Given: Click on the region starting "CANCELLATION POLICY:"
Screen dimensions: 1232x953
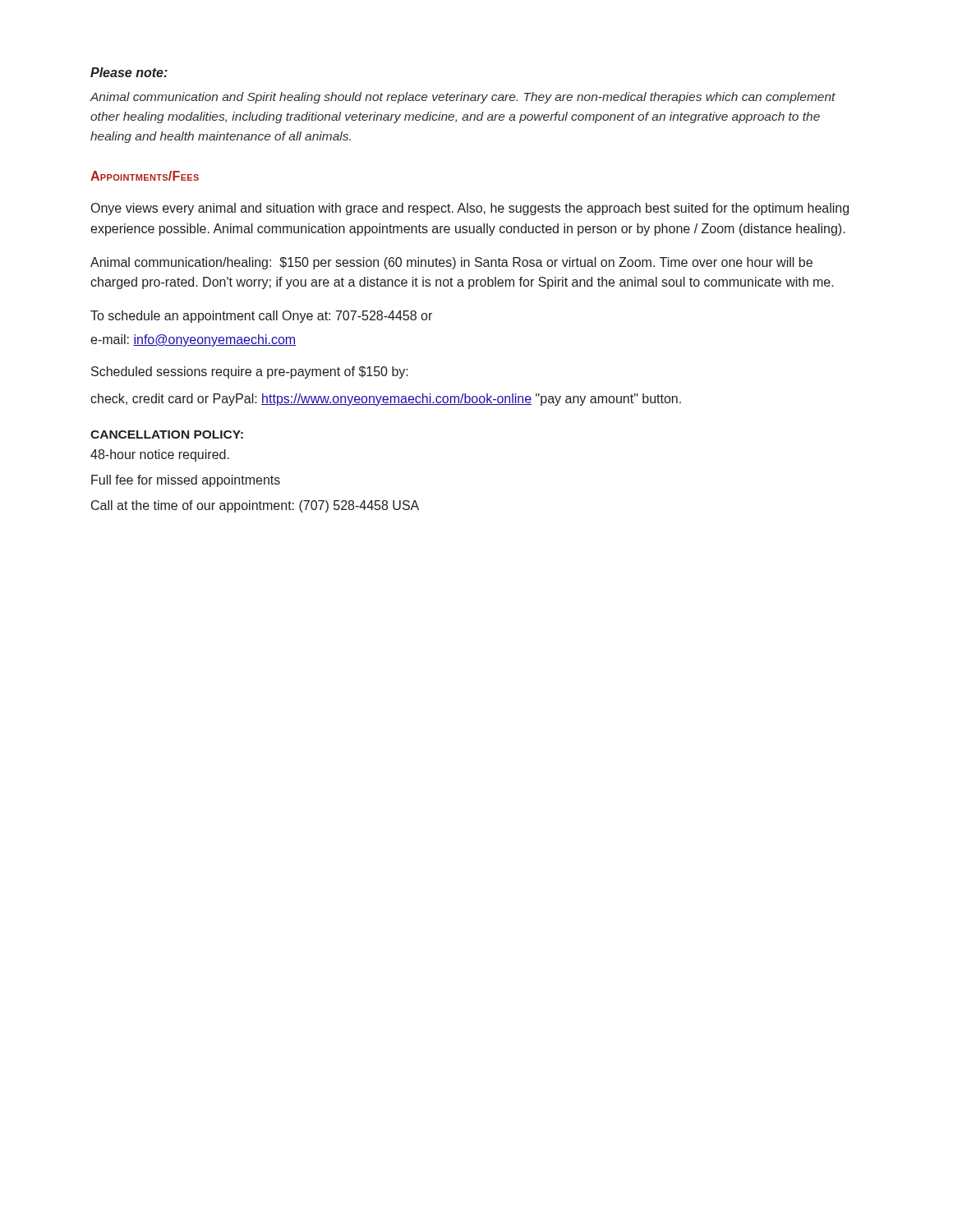Looking at the screenshot, I should 167,434.
